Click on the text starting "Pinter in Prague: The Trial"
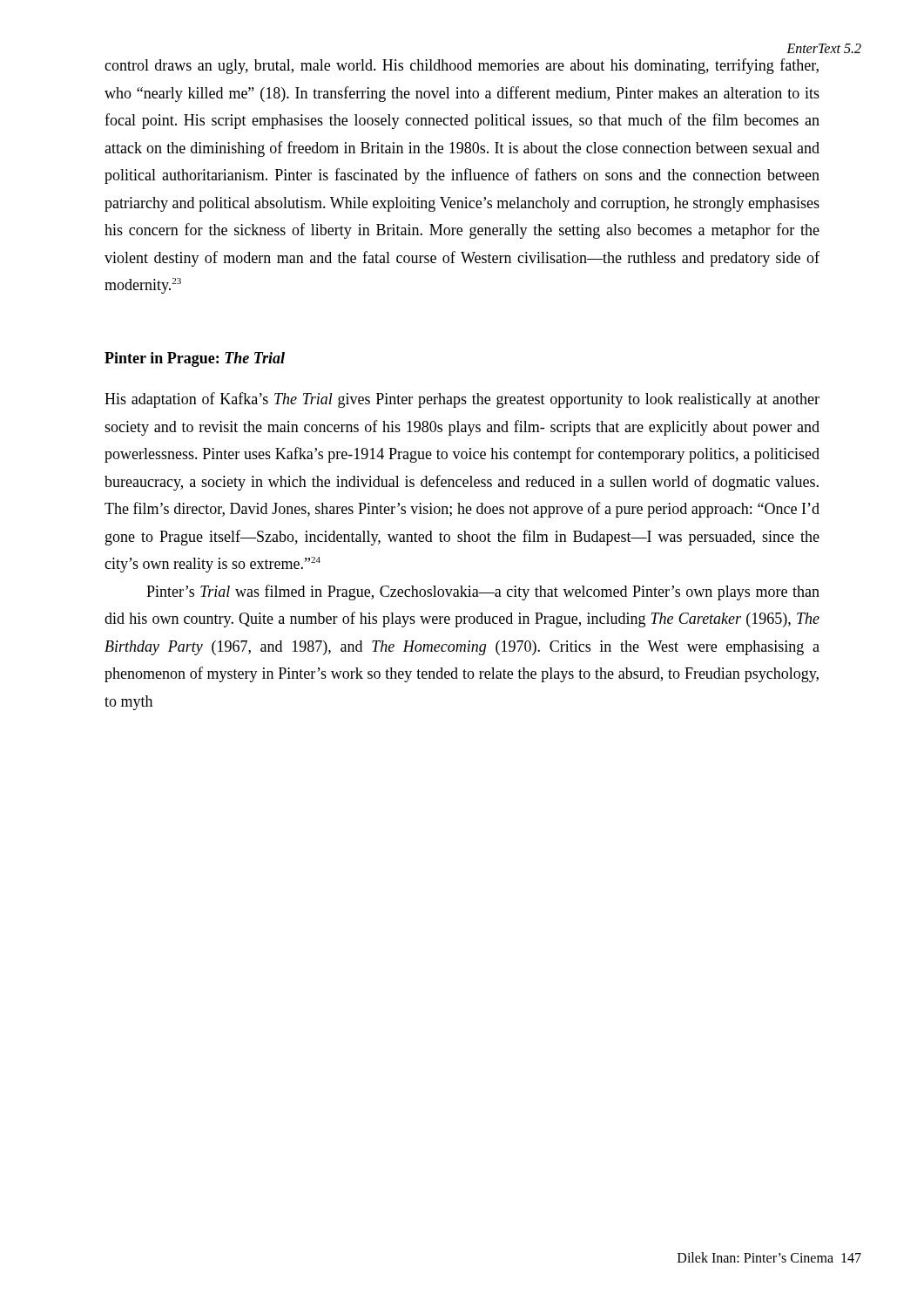Image resolution: width=924 pixels, height=1307 pixels. 195,358
